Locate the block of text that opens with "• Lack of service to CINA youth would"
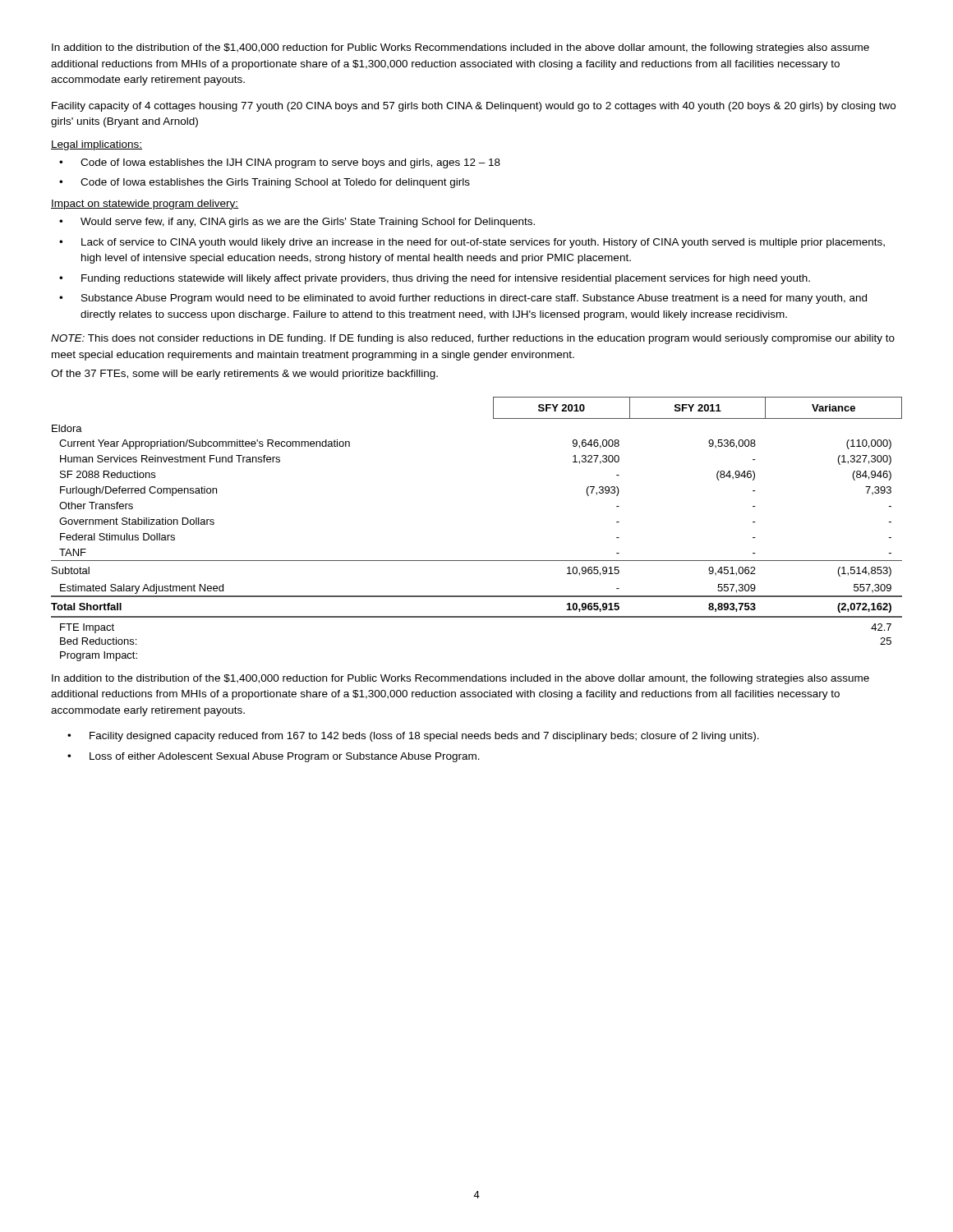The image size is (953, 1232). click(481, 250)
